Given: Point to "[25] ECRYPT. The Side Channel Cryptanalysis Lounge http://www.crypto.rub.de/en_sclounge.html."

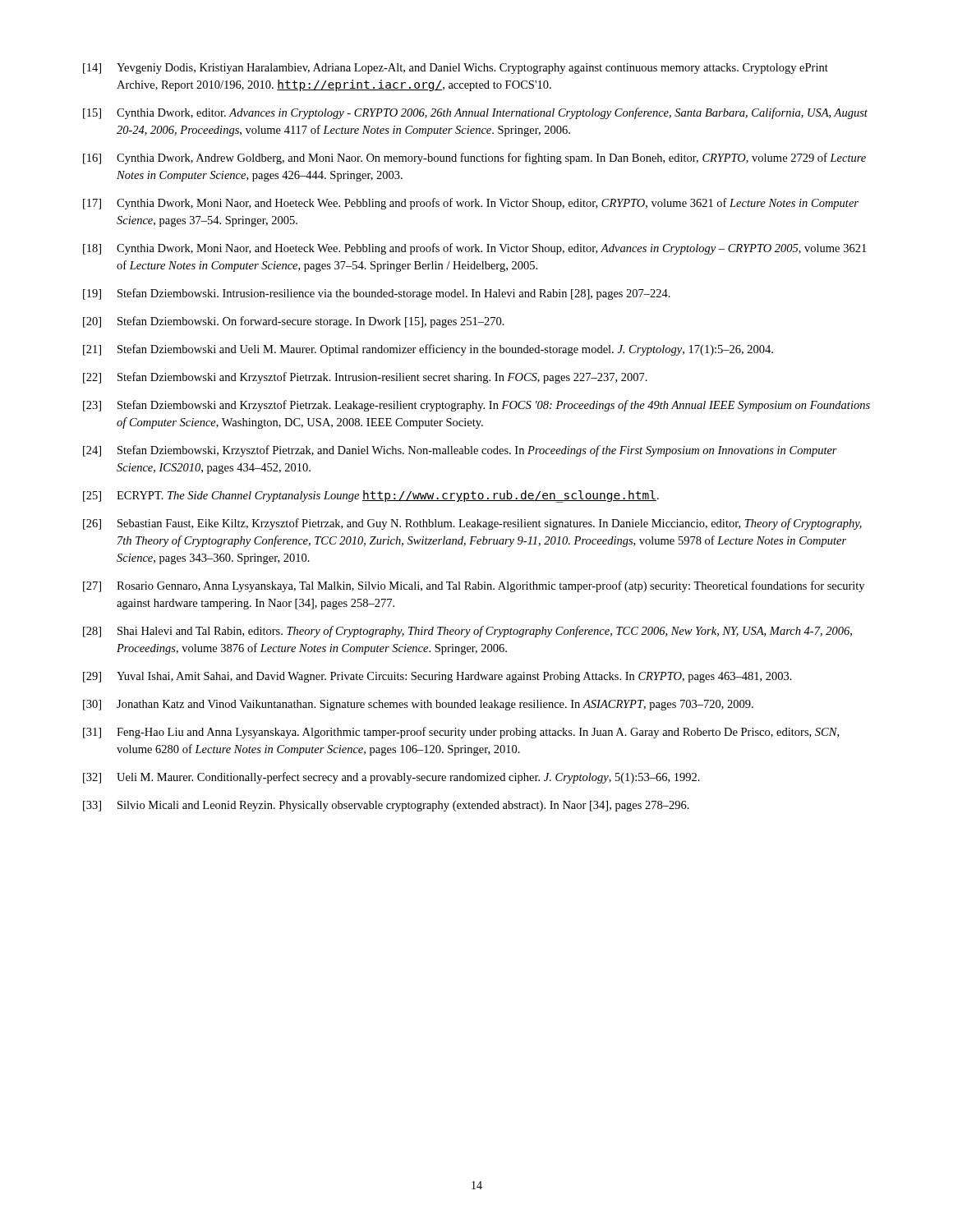Looking at the screenshot, I should 476,496.
